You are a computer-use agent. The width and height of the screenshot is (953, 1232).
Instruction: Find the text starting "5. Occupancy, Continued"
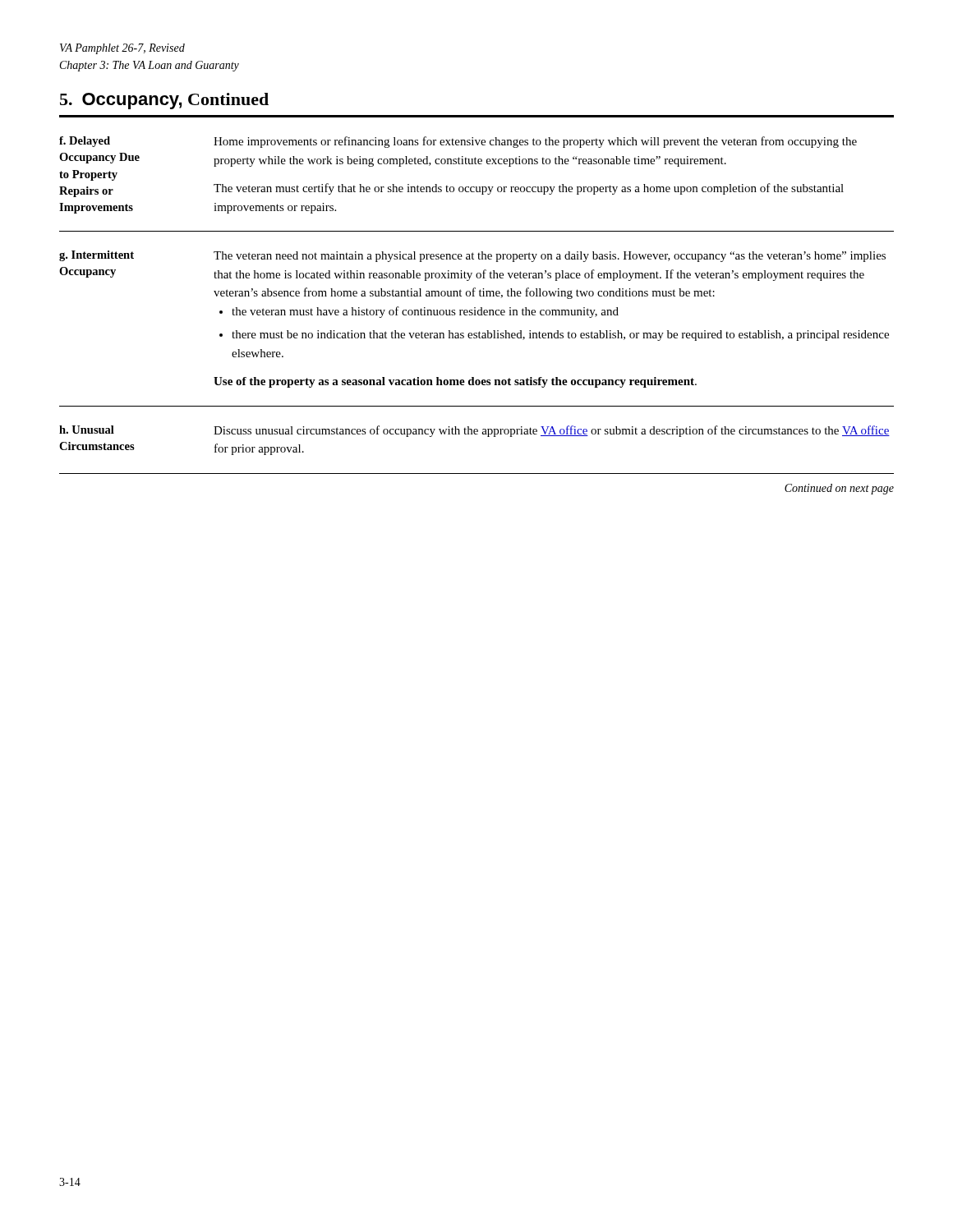[x=164, y=99]
